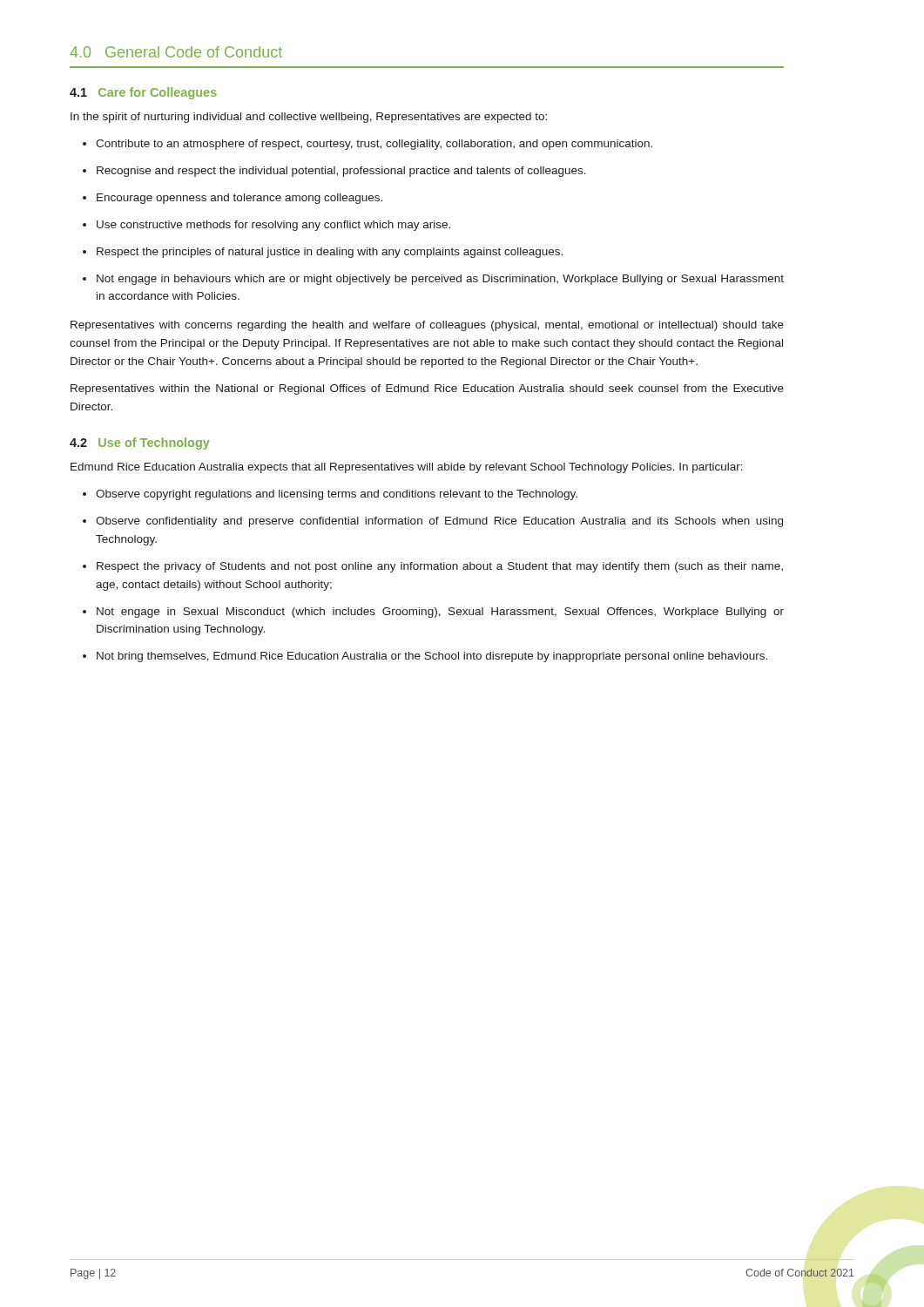
Task: Point to the passage starting "Use constructive methods for resolving any conflict which"
Action: pyautogui.click(x=274, y=224)
